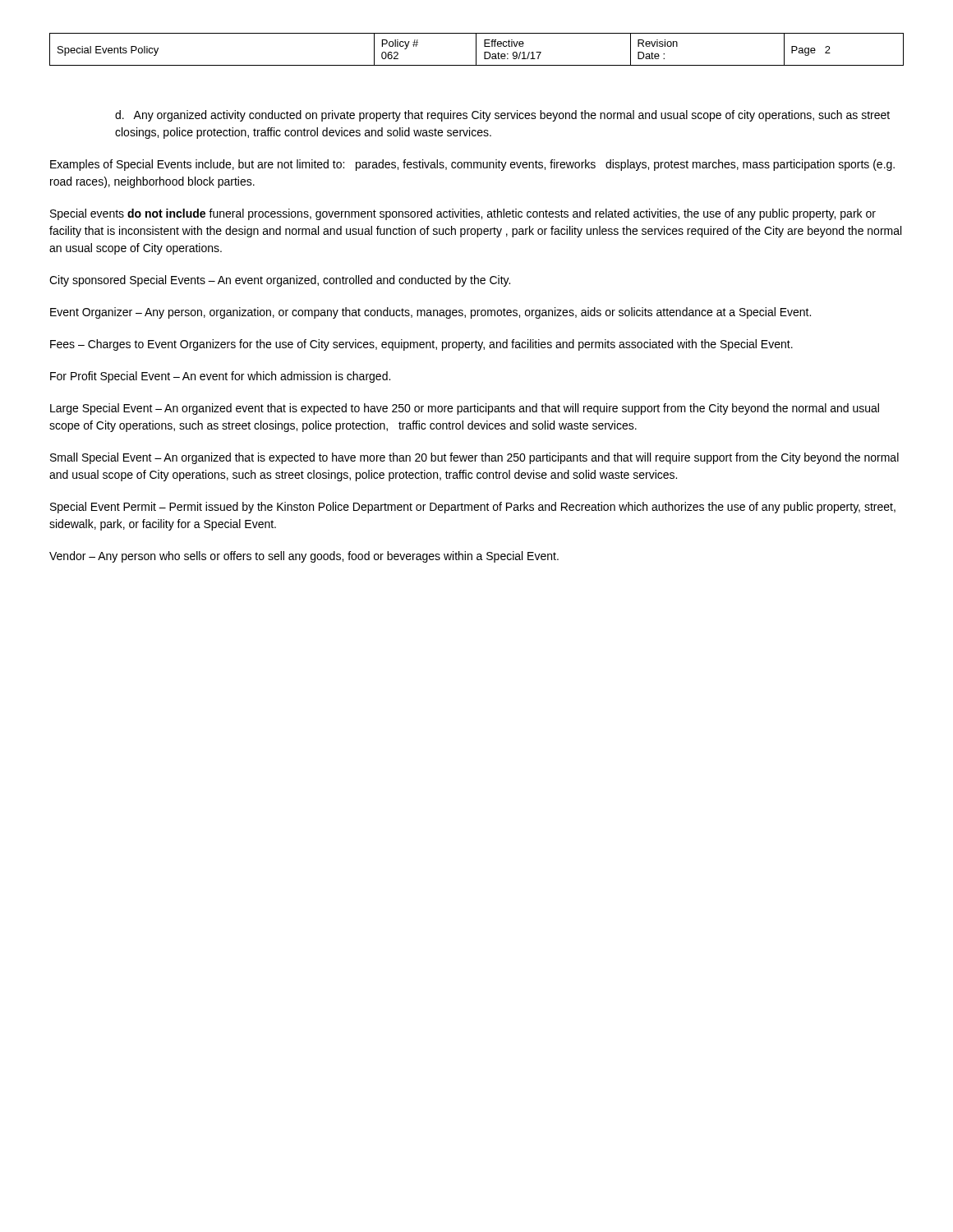Find the text block that says "Large Special Event – An"
Viewport: 953px width, 1232px height.
(x=465, y=417)
